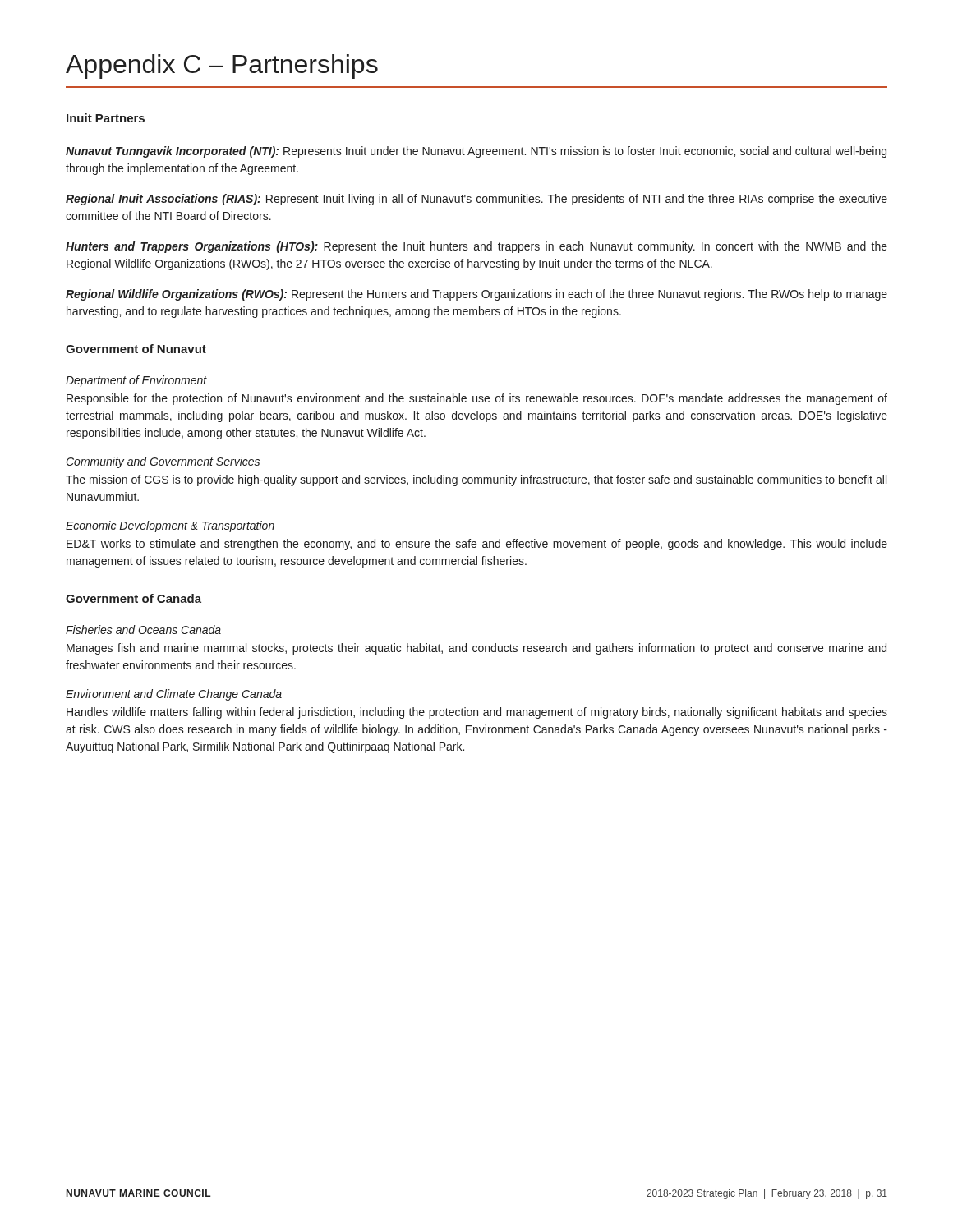
Task: Locate the text "Department of Environment"
Action: tap(136, 381)
